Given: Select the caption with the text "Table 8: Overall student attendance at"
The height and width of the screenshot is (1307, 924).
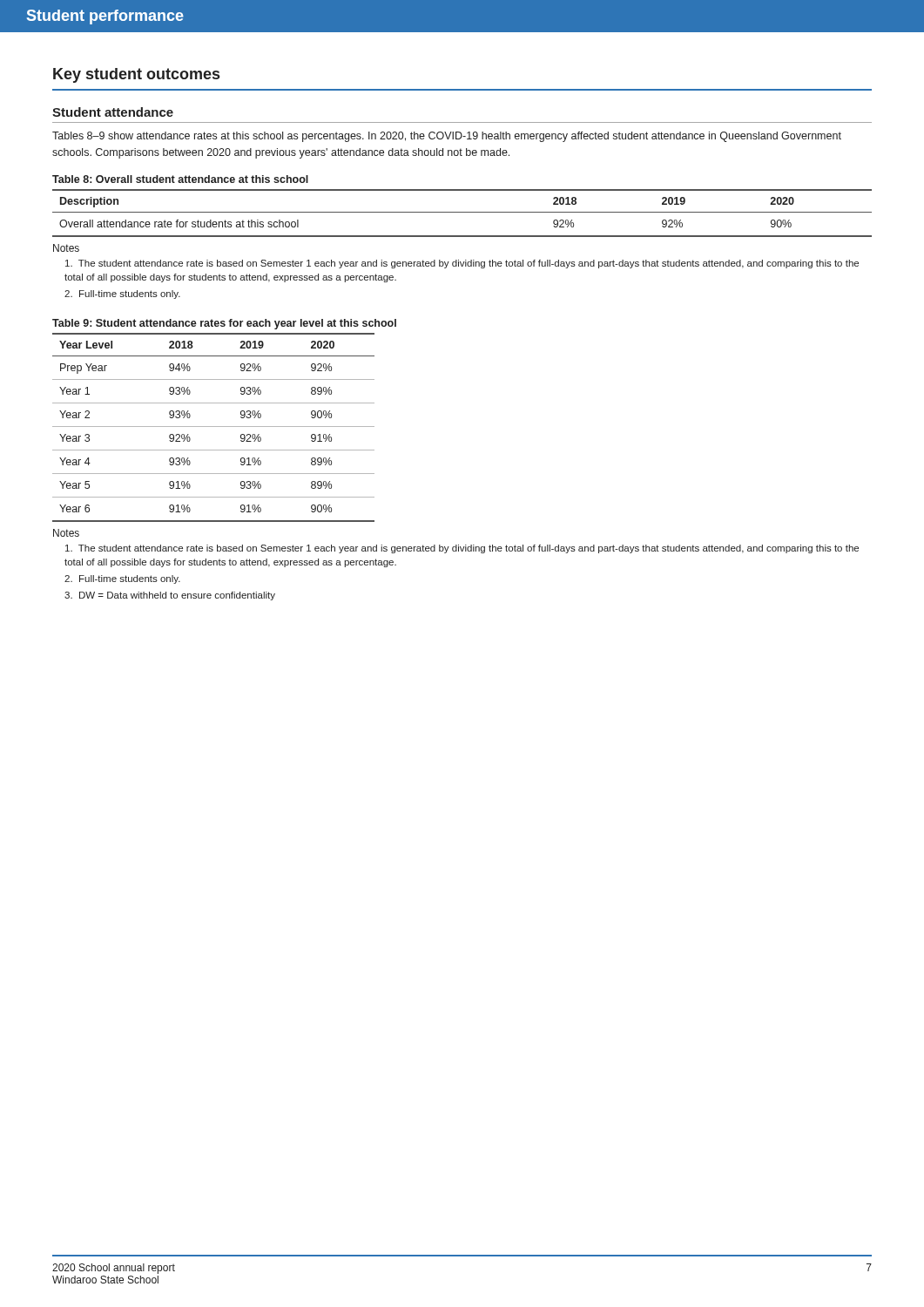Looking at the screenshot, I should coord(180,179).
